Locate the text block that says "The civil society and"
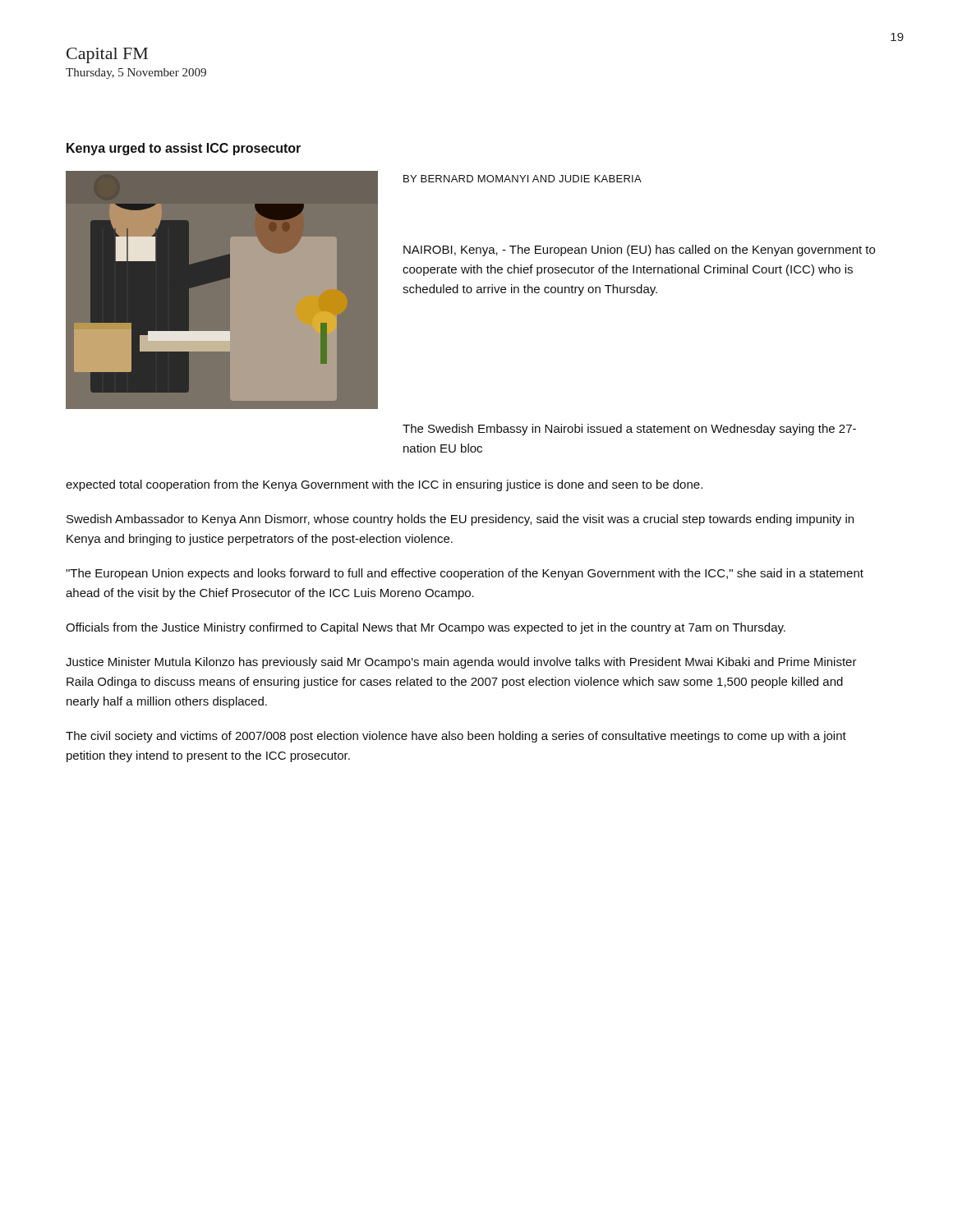 [x=456, y=745]
